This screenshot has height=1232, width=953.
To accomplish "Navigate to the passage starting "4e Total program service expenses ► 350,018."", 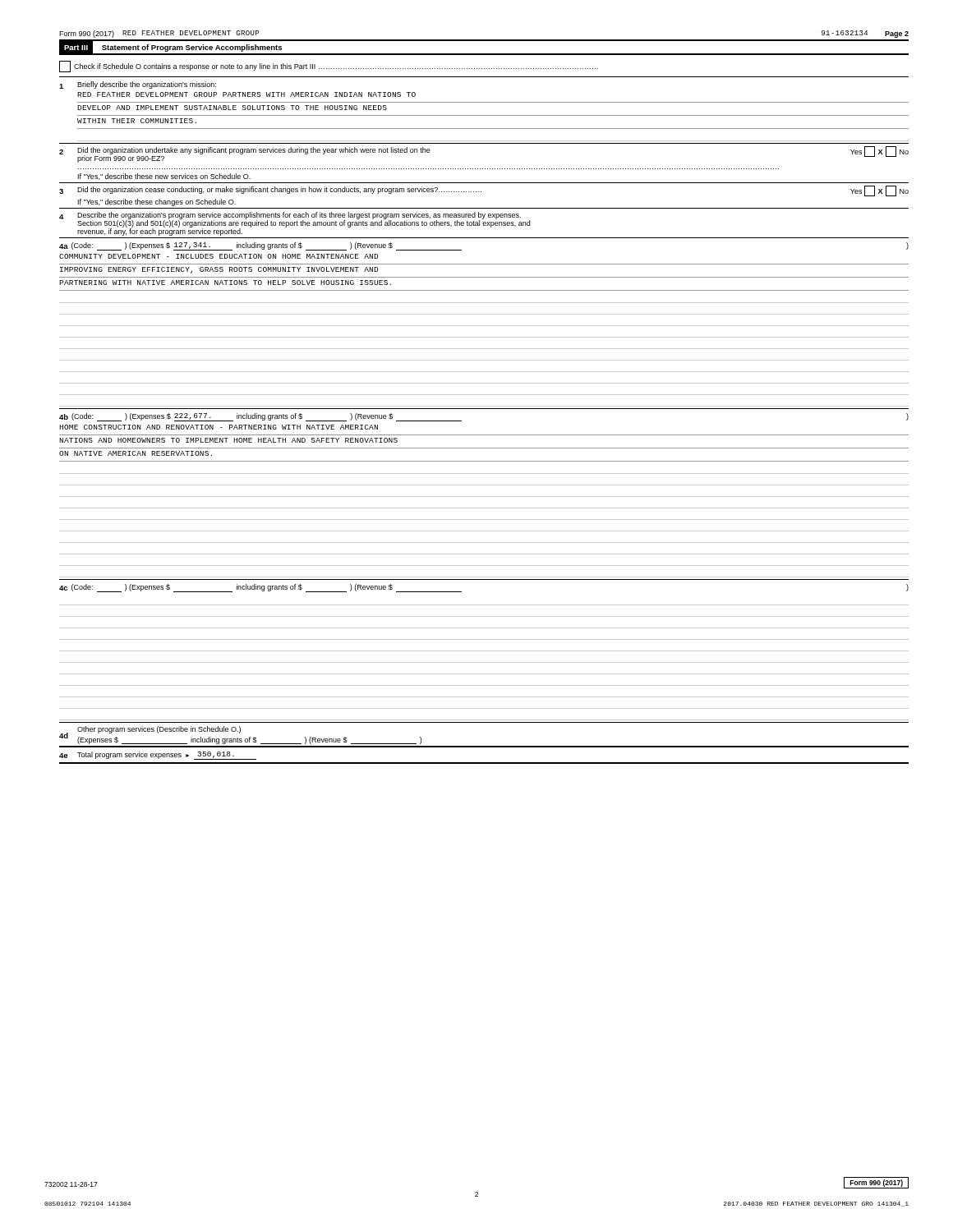I will [484, 755].
